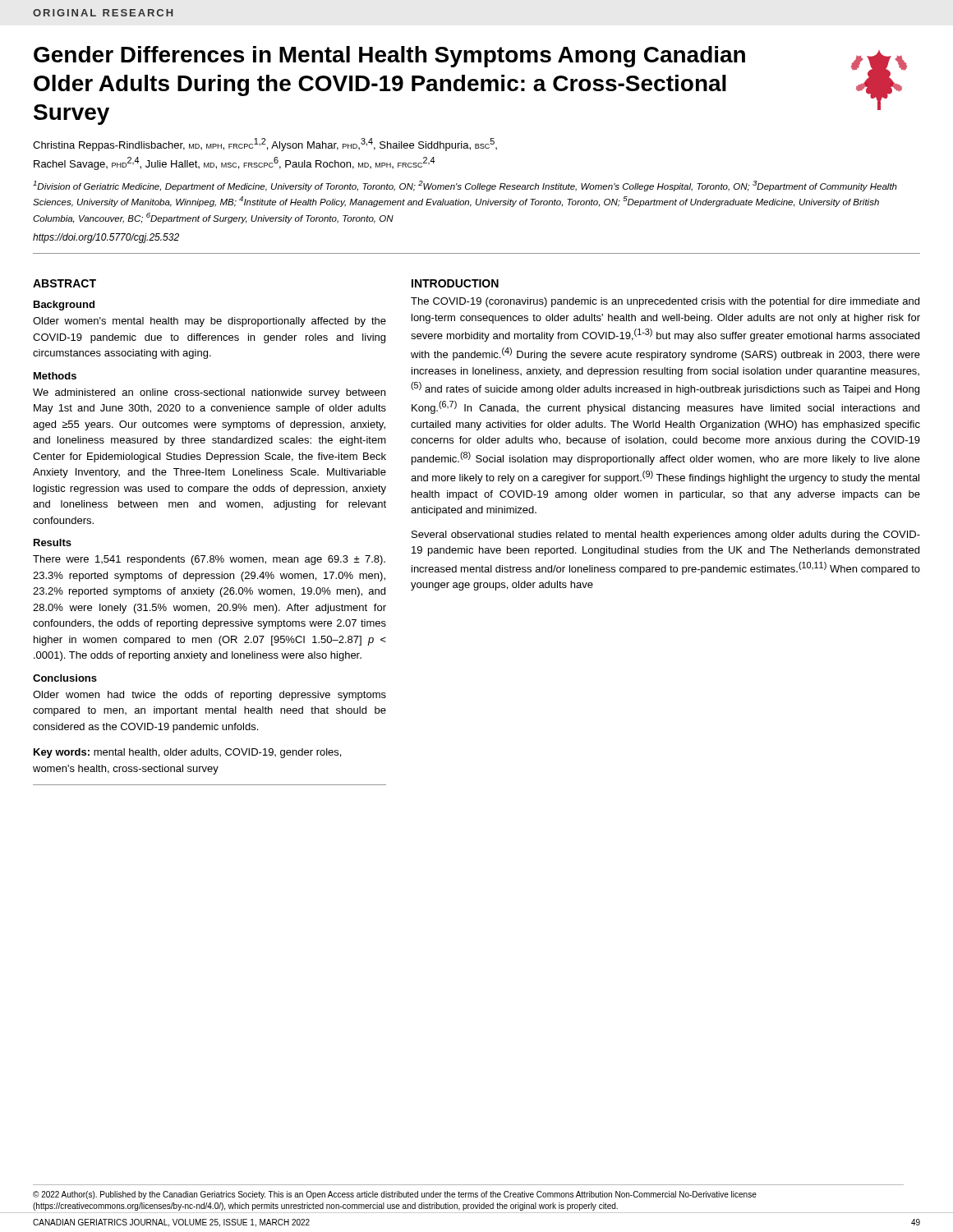The height and width of the screenshot is (1232, 953).
Task: Find the text starting "© 2022 Author(s). Published by the"
Action: pos(395,1200)
